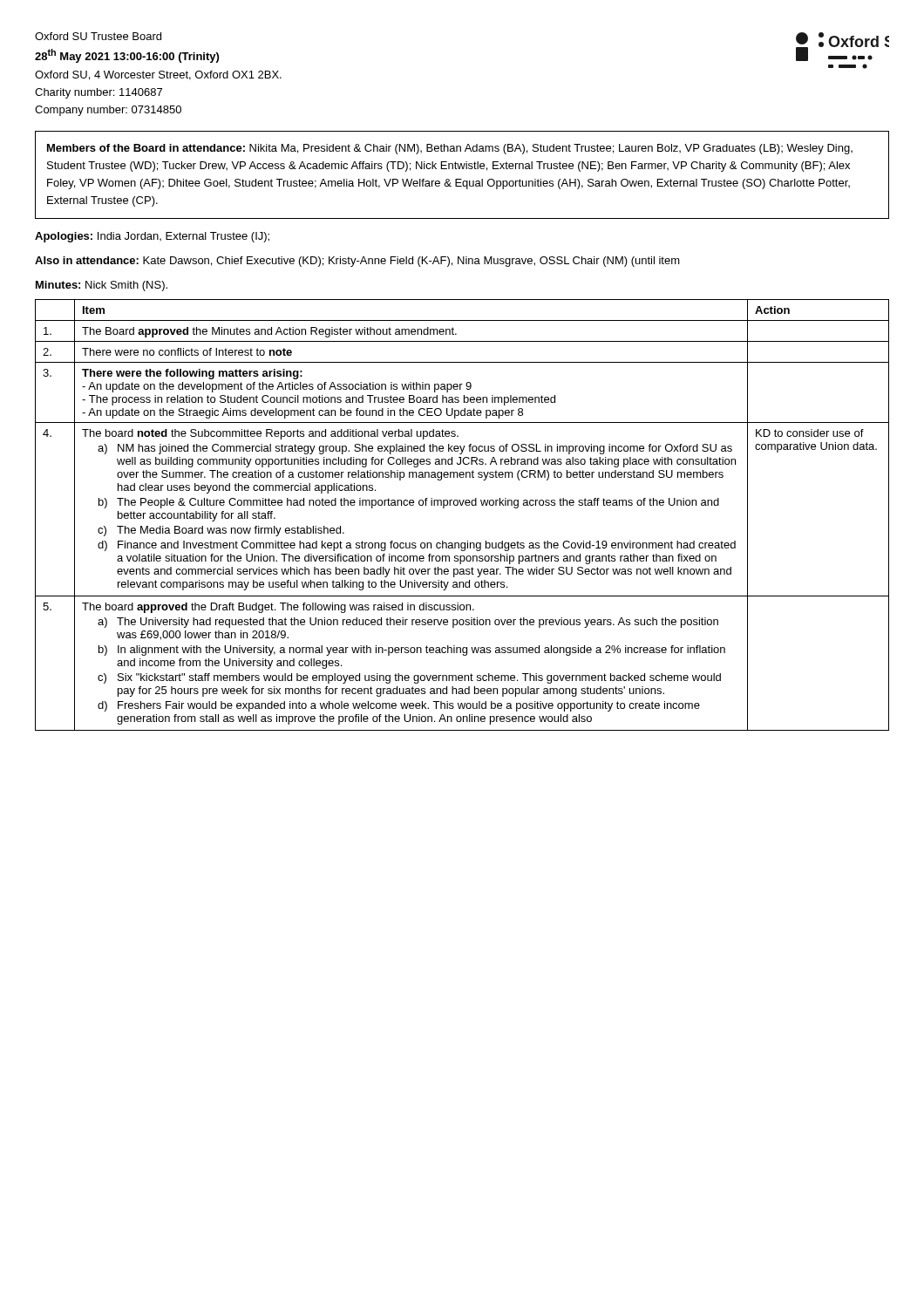Image resolution: width=924 pixels, height=1308 pixels.
Task: Locate the region starting "Minutes: Nick Smith (NS)."
Action: pos(102,285)
